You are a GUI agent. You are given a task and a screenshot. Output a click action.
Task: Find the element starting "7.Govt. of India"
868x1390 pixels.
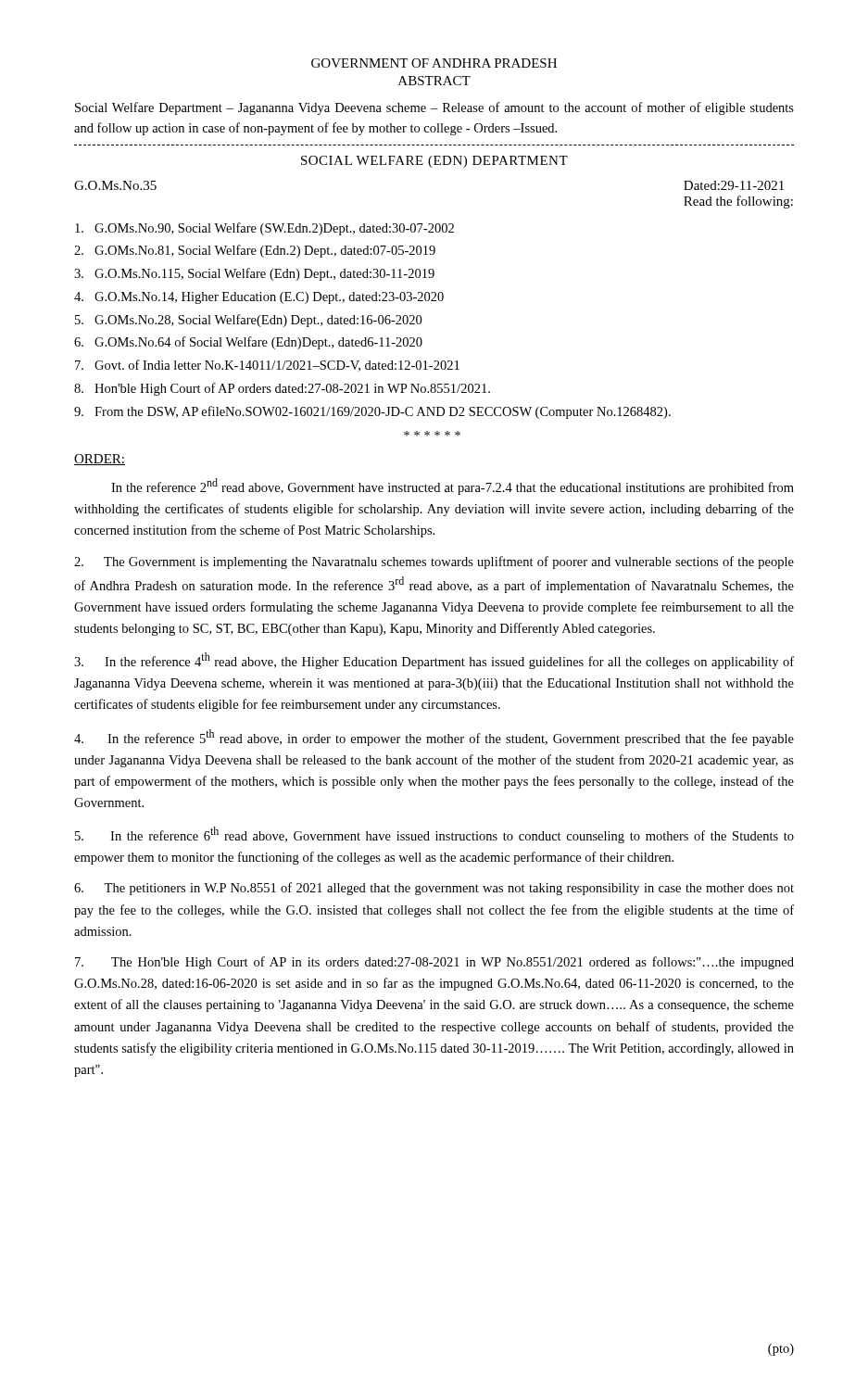tap(434, 366)
